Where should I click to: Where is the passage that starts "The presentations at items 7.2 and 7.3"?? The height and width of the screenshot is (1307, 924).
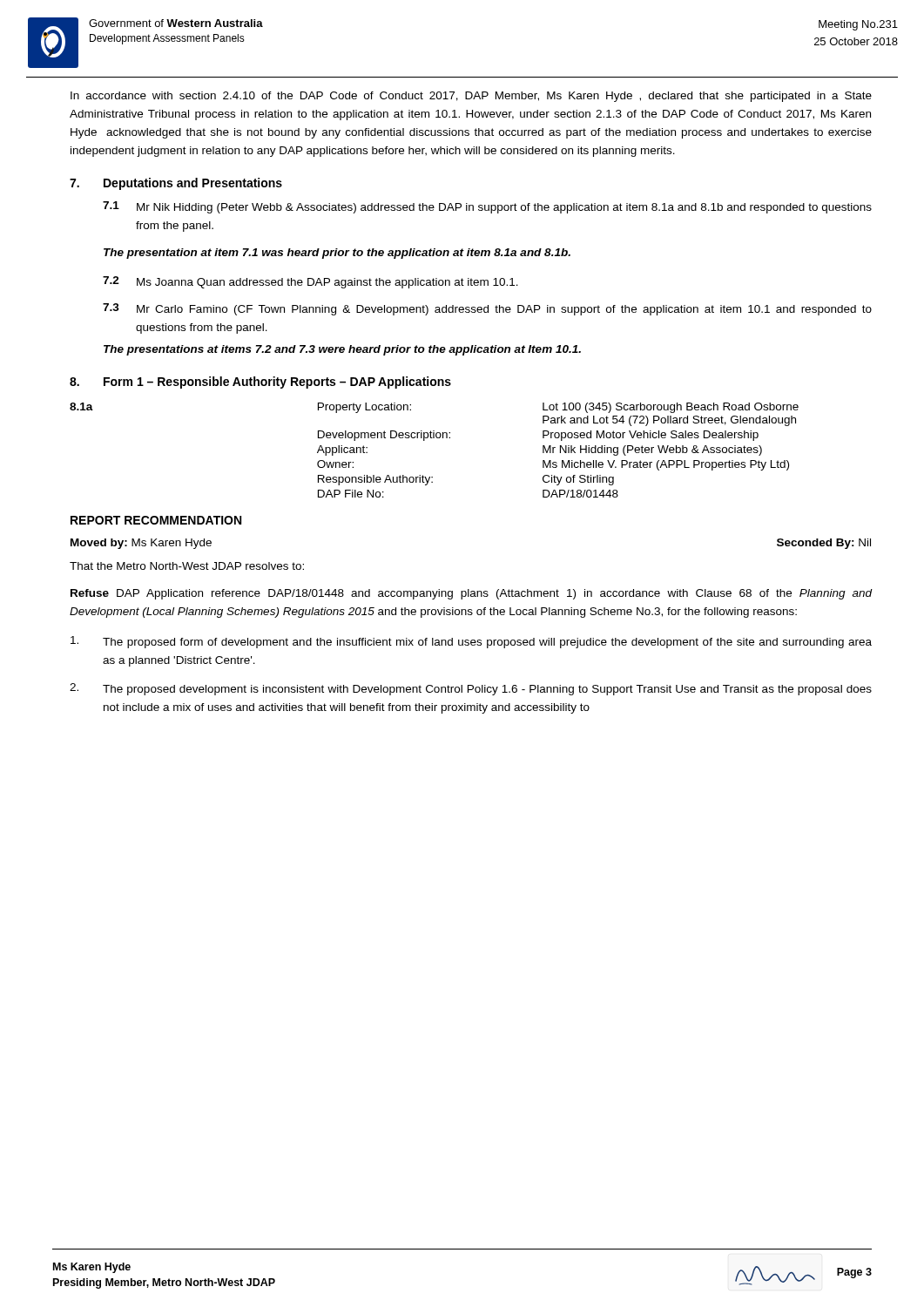click(x=342, y=349)
